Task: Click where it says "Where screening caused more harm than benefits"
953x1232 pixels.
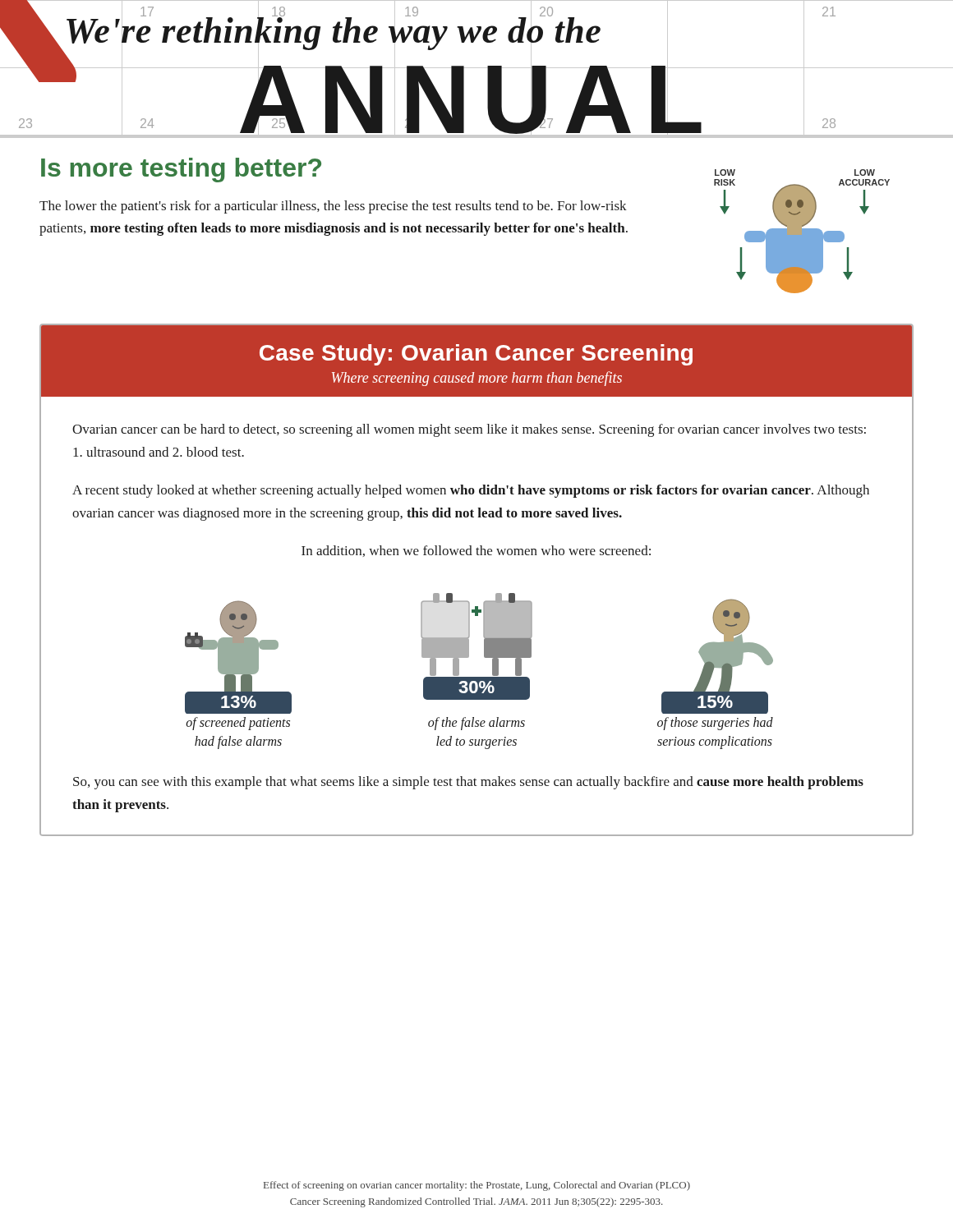Action: (x=476, y=378)
